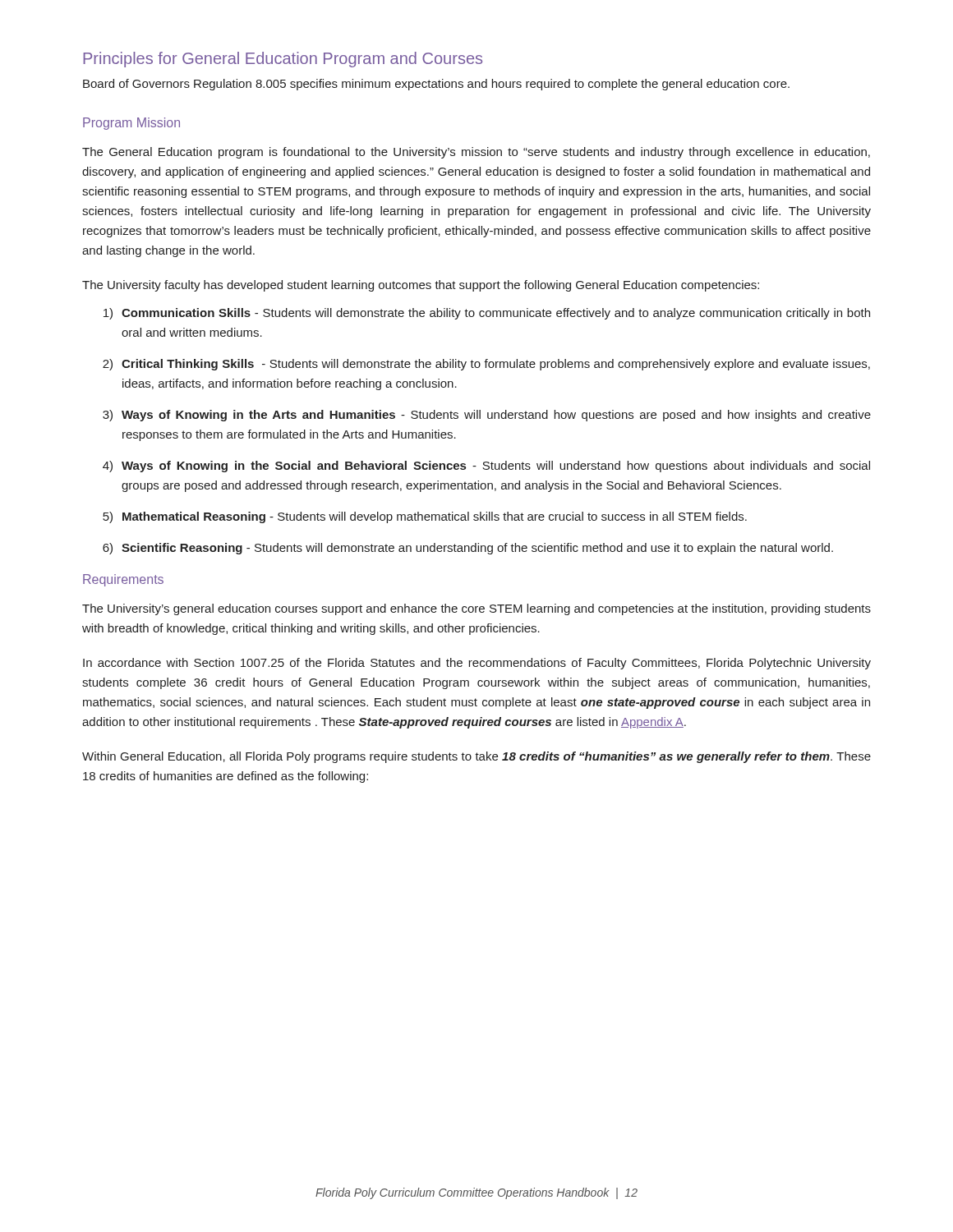953x1232 pixels.
Task: Click on the text block with the text "Board of Governors Regulation 8.005 specifies"
Action: coord(436,83)
